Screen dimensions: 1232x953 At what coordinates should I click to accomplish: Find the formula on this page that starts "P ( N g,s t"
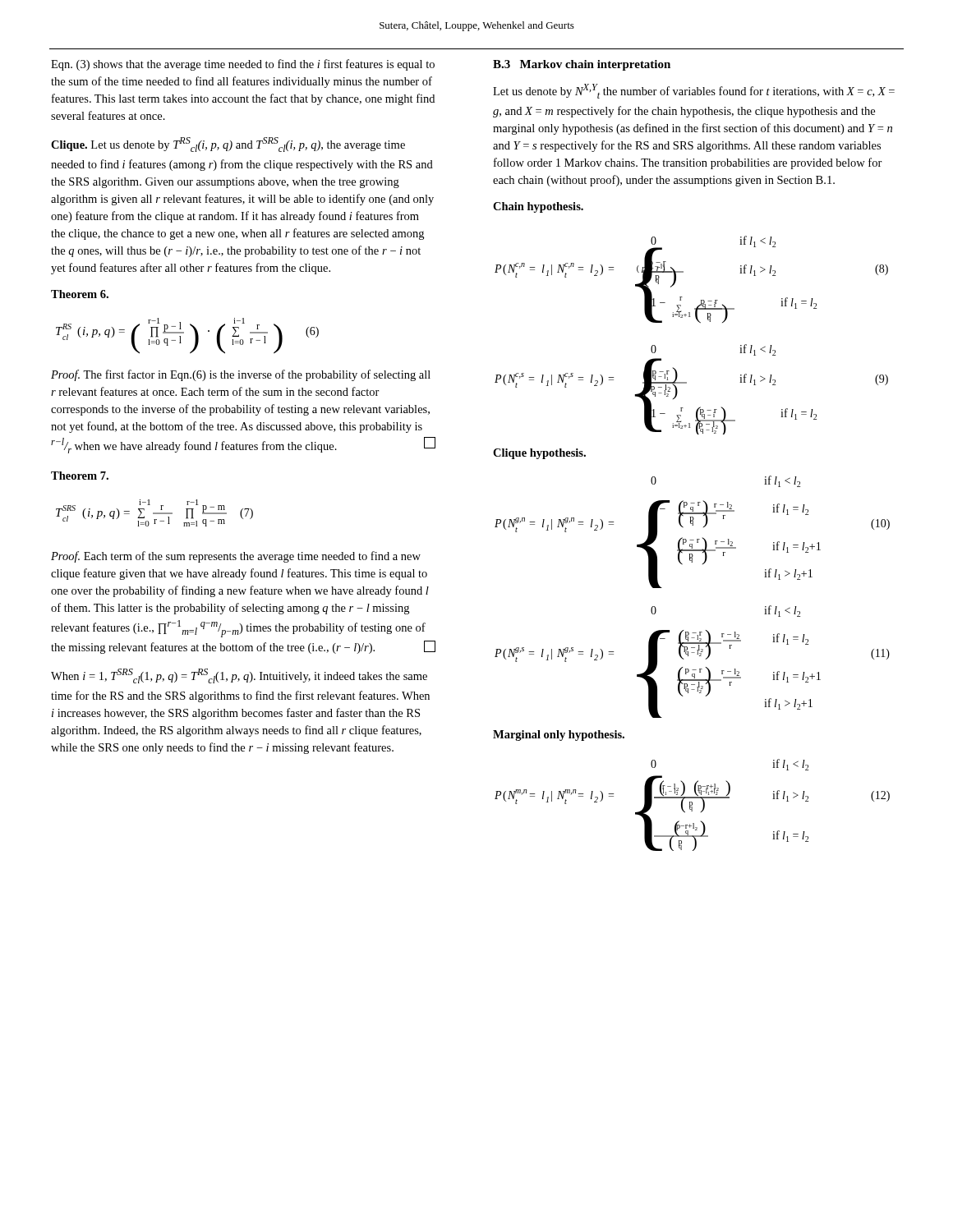pyautogui.click(x=694, y=660)
